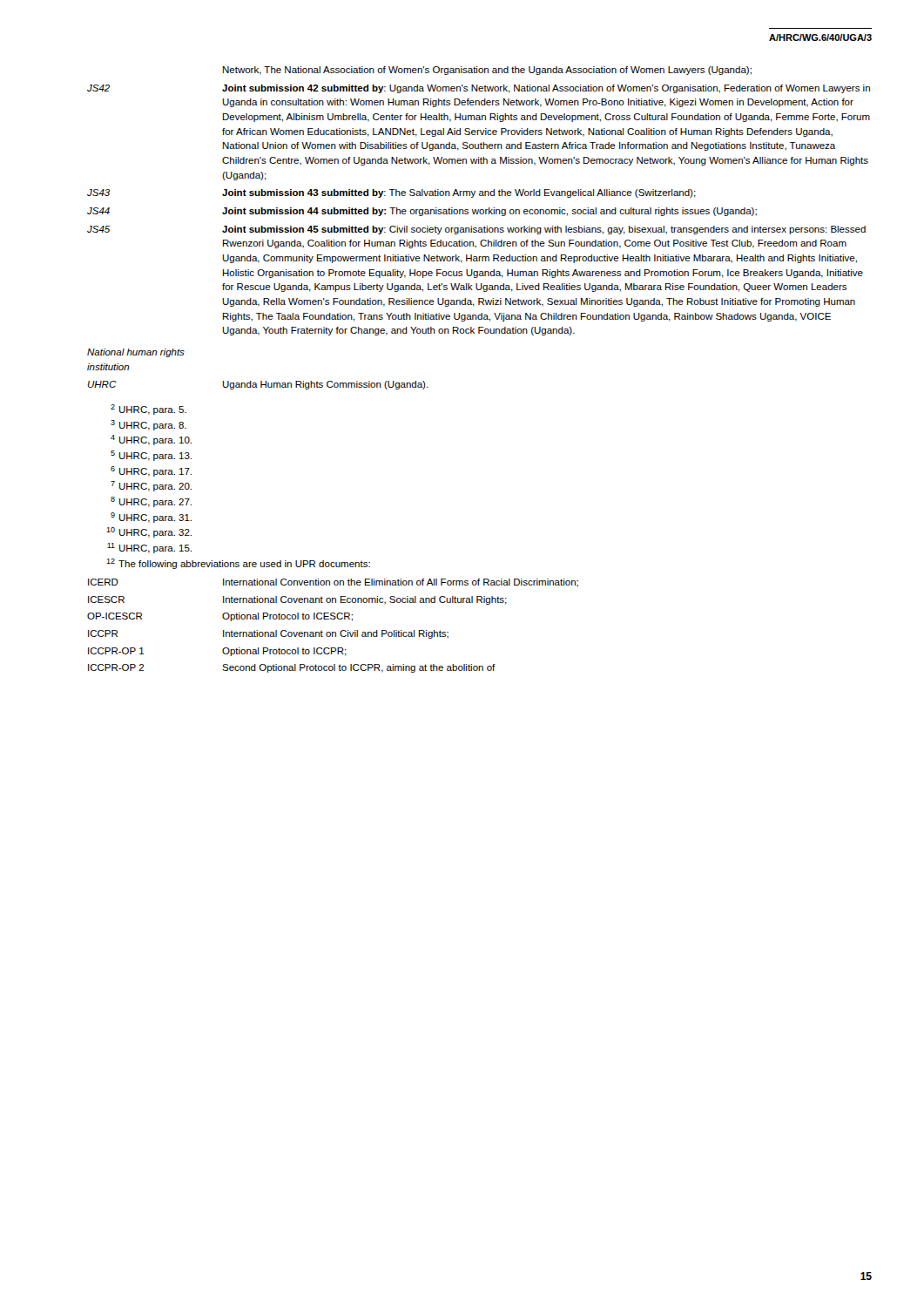Click on the element starting "3UHRC, para. 8."
This screenshot has height=1307, width=924.
(x=137, y=425)
